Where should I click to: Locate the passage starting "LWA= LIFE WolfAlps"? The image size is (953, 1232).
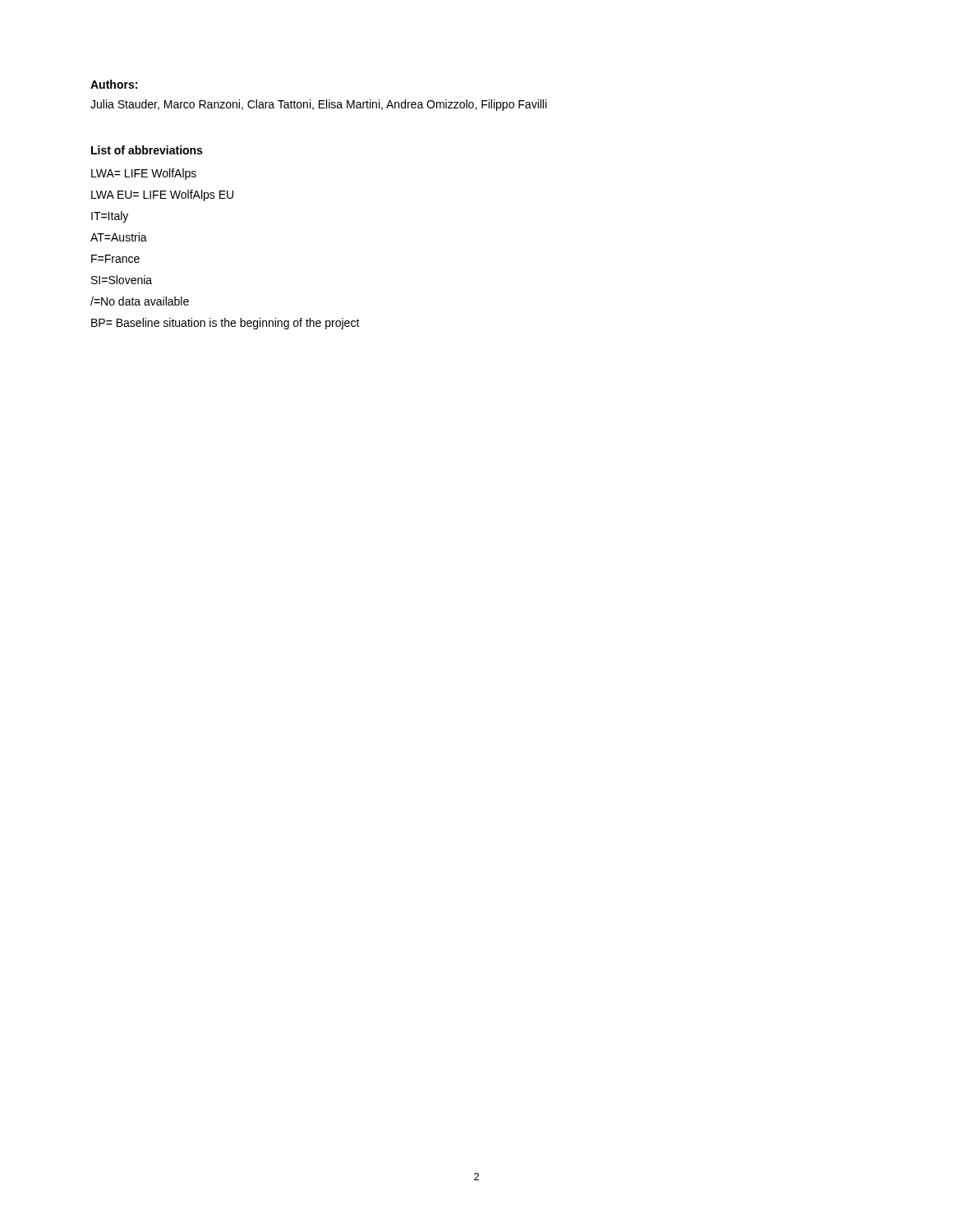click(x=143, y=173)
